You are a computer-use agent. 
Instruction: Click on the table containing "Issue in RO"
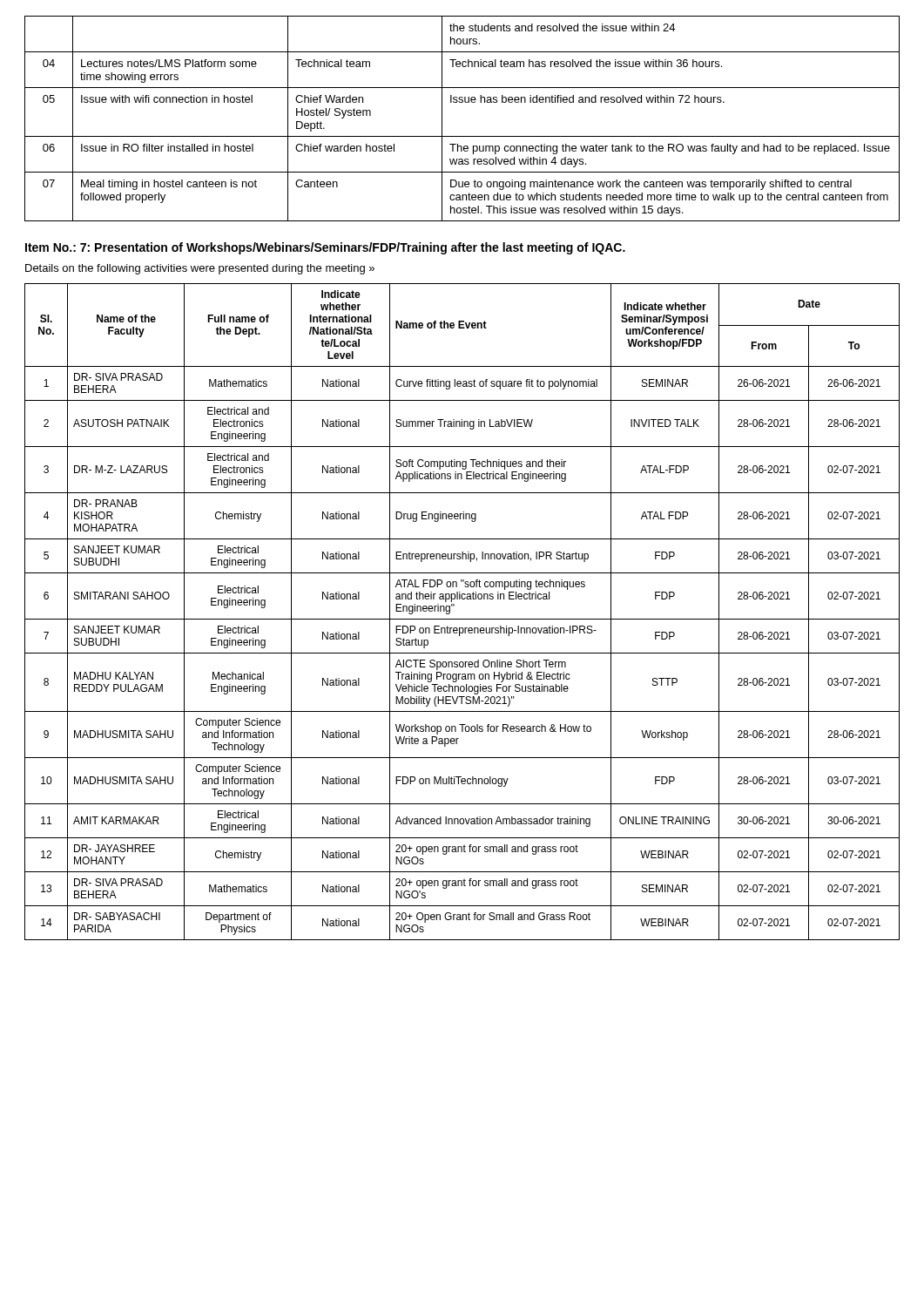(x=462, y=118)
